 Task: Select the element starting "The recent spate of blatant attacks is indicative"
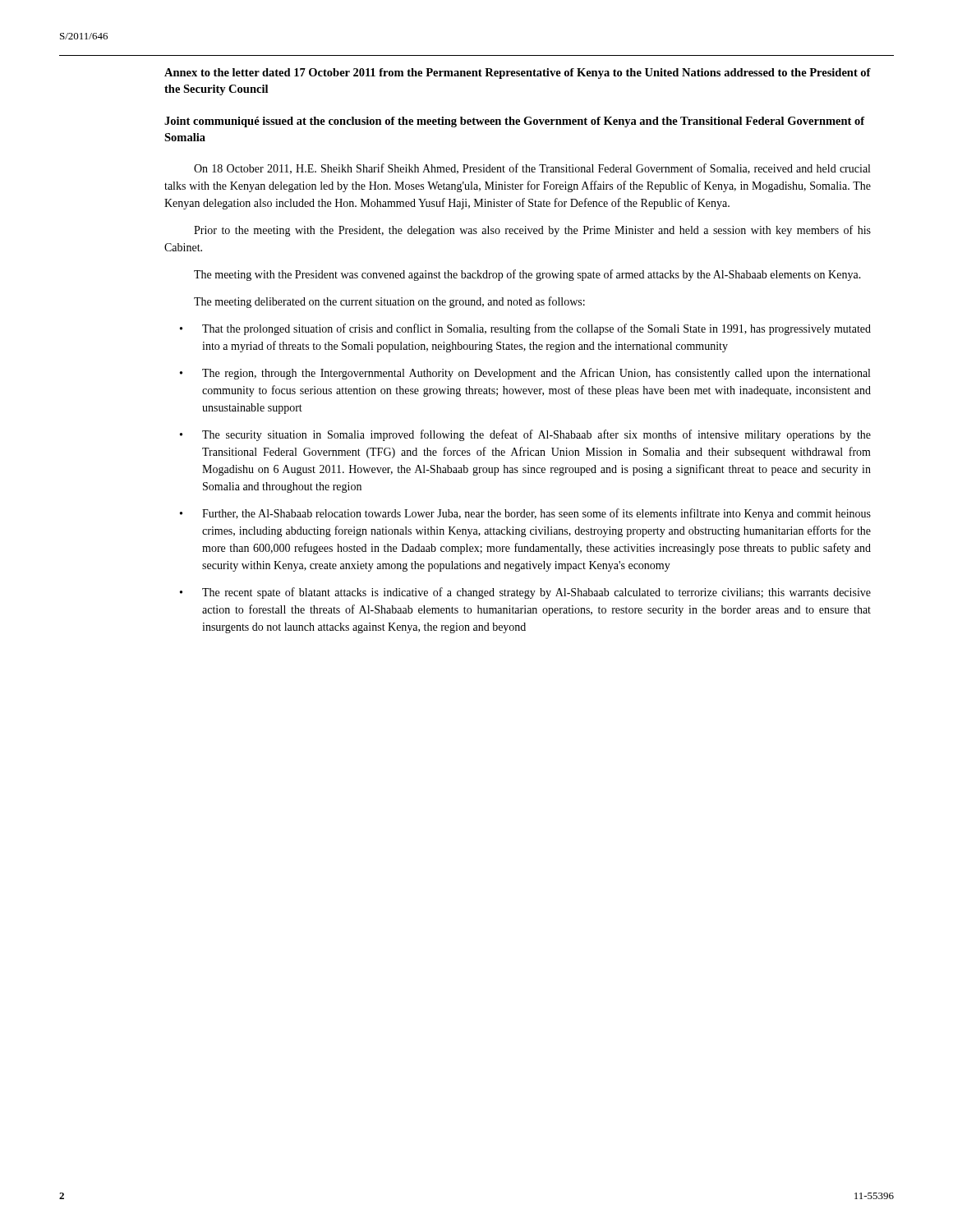pyautogui.click(x=536, y=610)
